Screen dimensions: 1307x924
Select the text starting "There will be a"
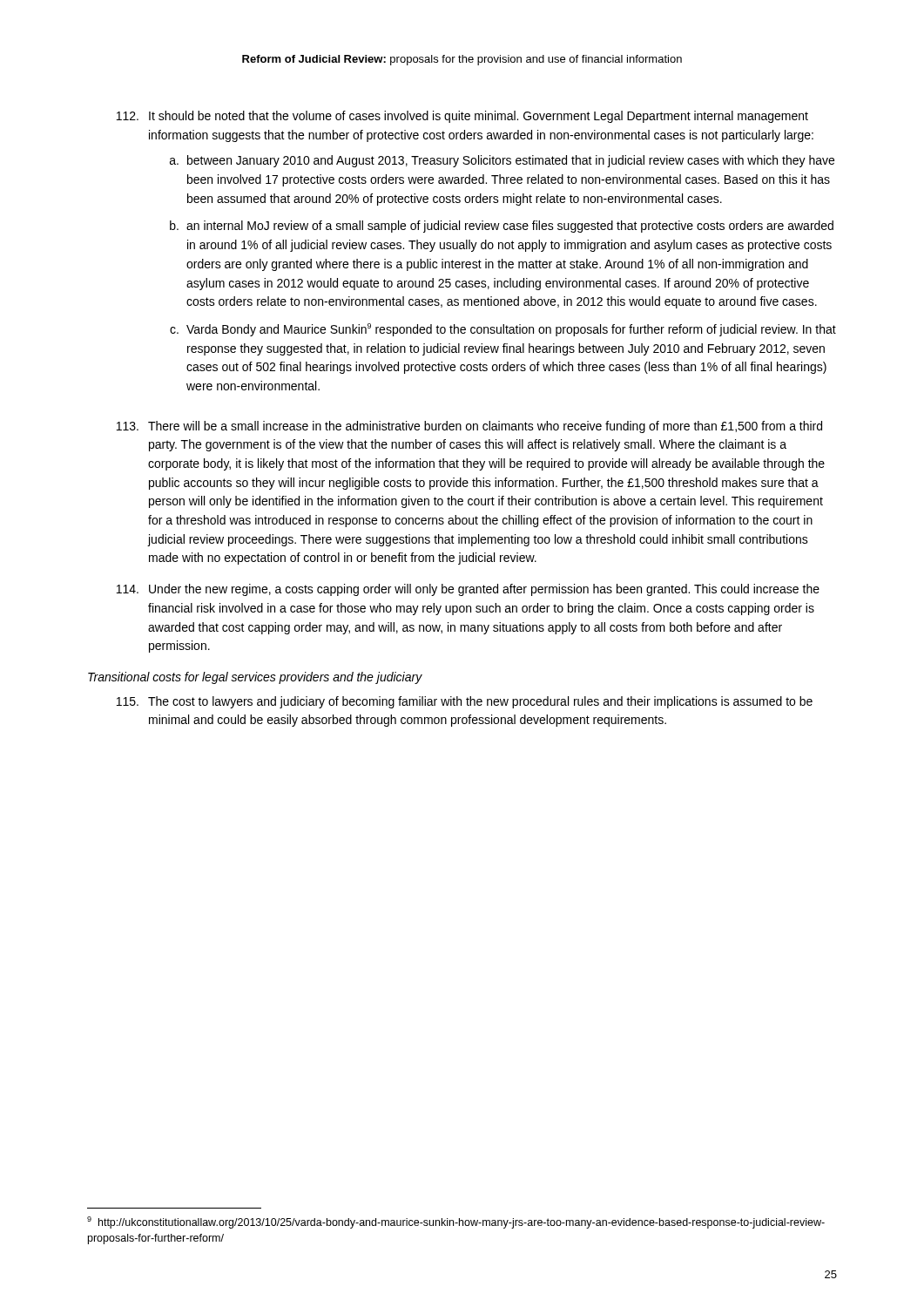pos(462,493)
